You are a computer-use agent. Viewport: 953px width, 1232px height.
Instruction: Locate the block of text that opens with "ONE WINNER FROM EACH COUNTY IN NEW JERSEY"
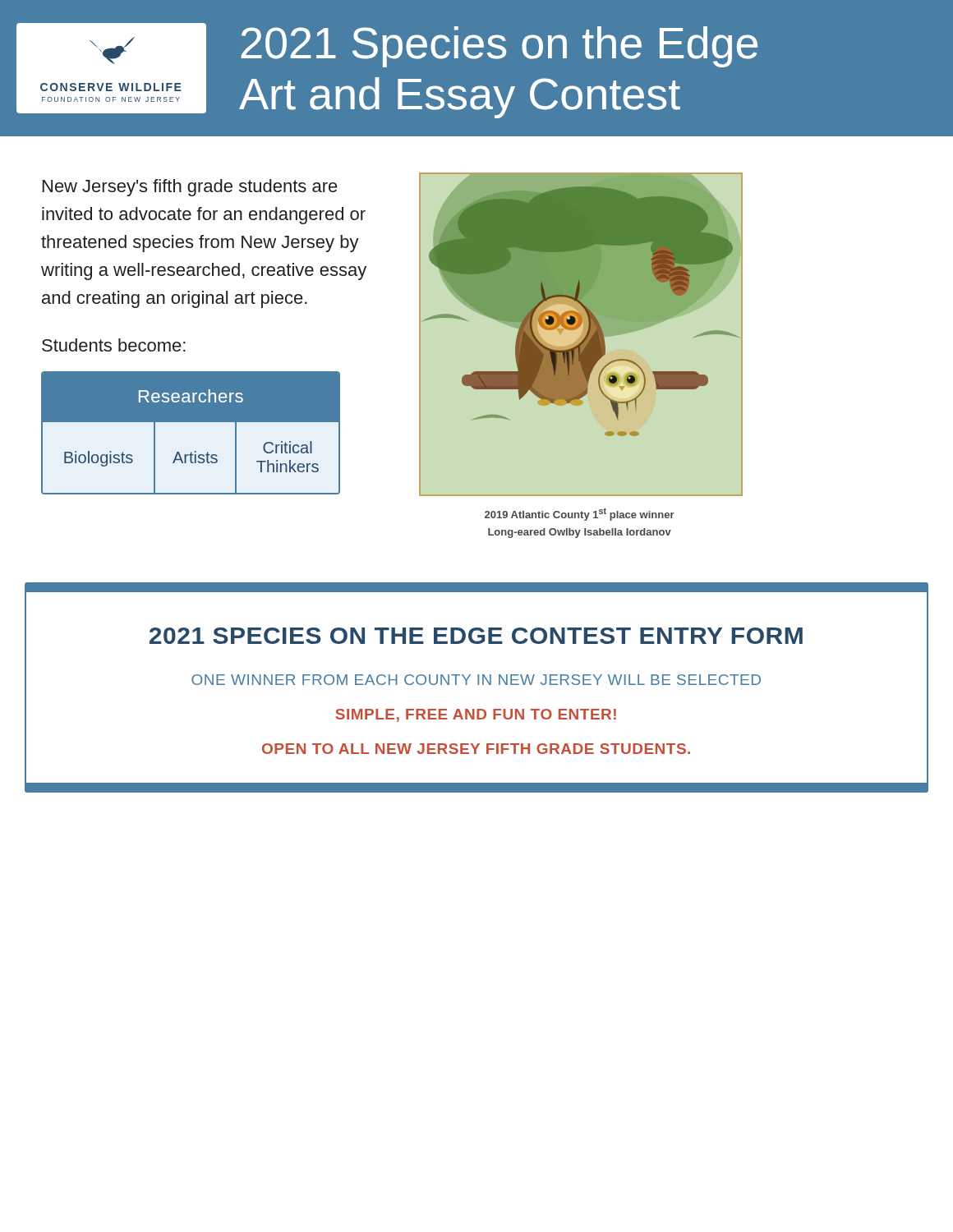(x=476, y=680)
